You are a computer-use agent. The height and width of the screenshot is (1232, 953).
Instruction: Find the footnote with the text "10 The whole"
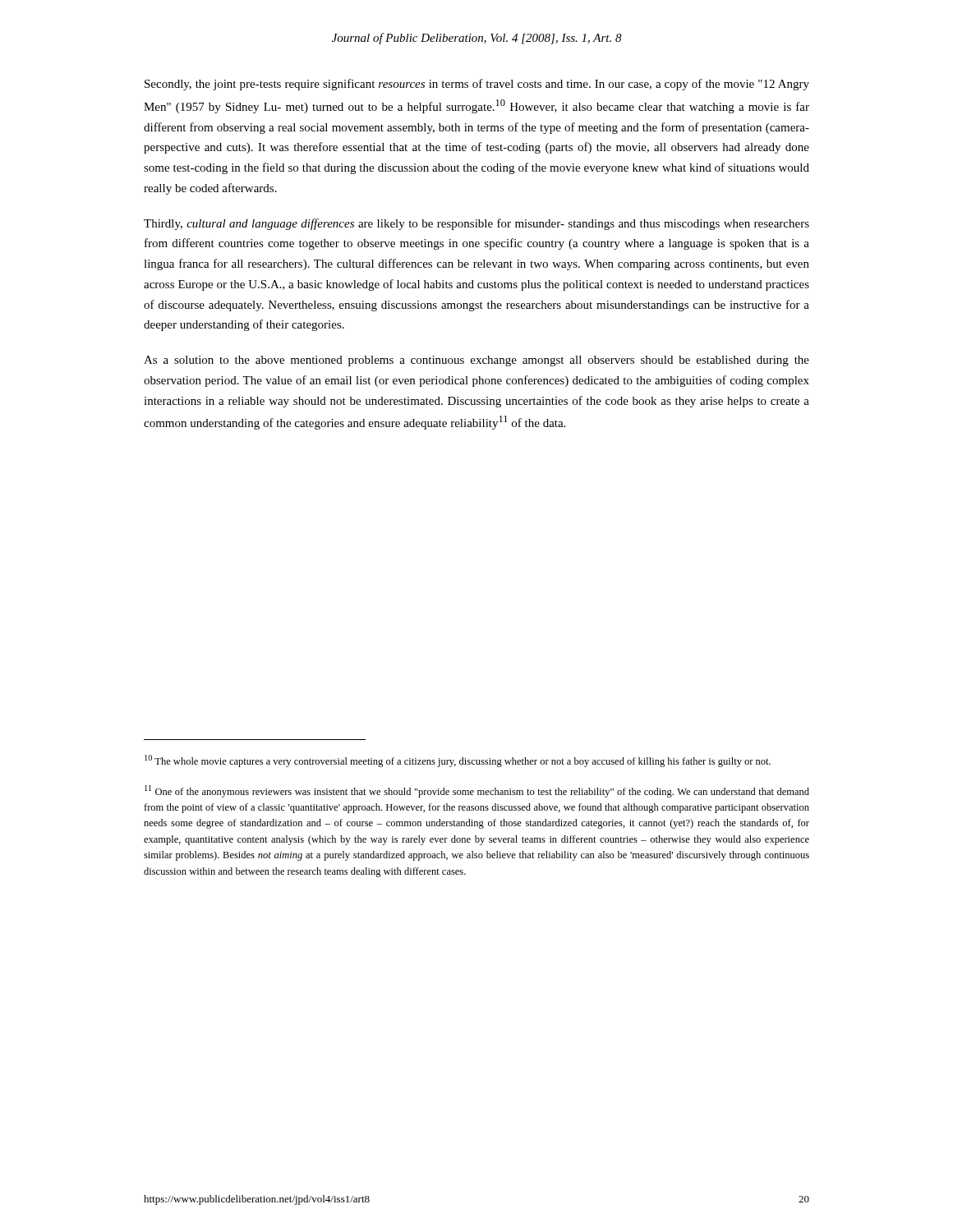pyautogui.click(x=457, y=760)
